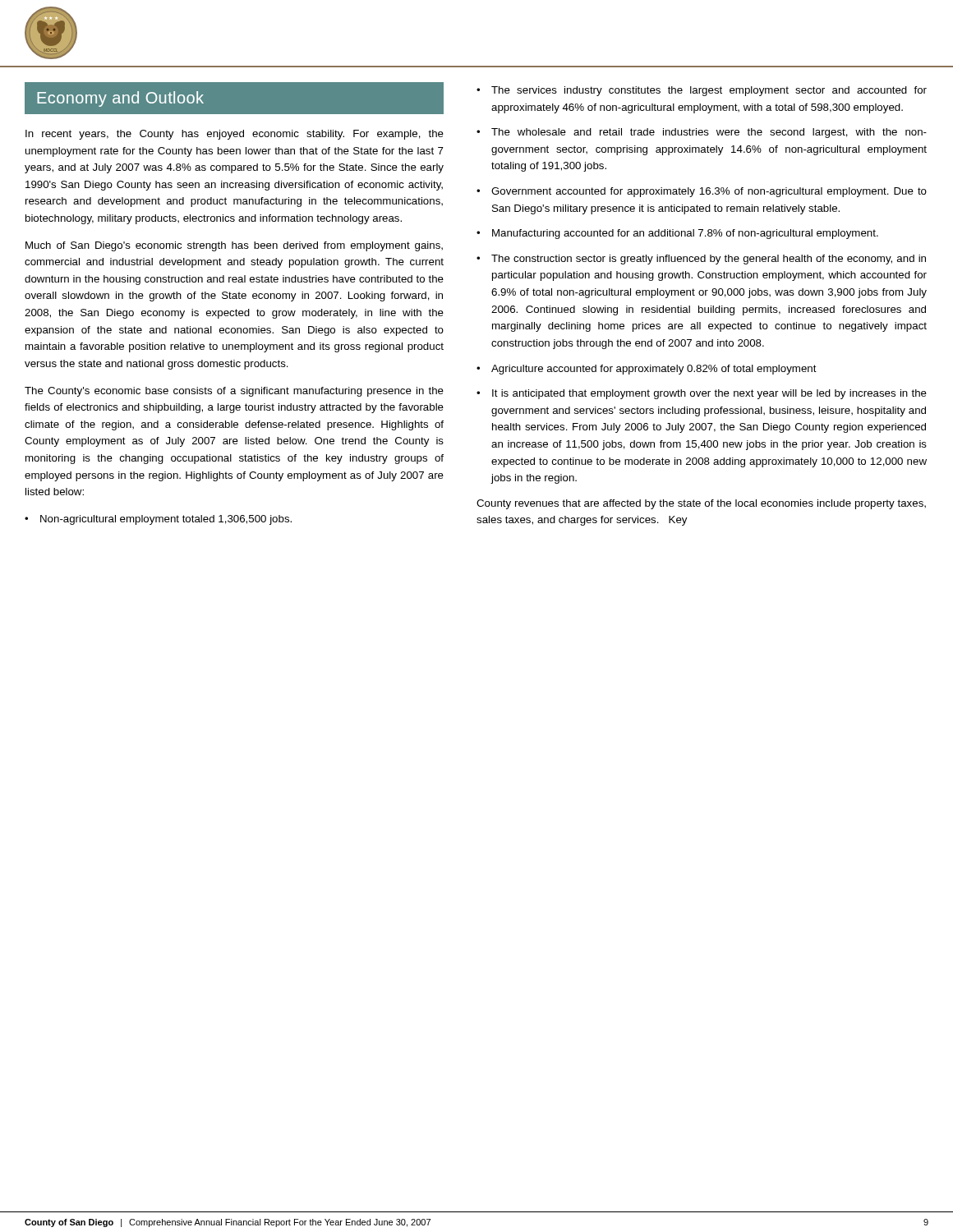This screenshot has height=1232, width=953.
Task: Click on the list item that reads "• The wholesale"
Action: pyautogui.click(x=702, y=150)
